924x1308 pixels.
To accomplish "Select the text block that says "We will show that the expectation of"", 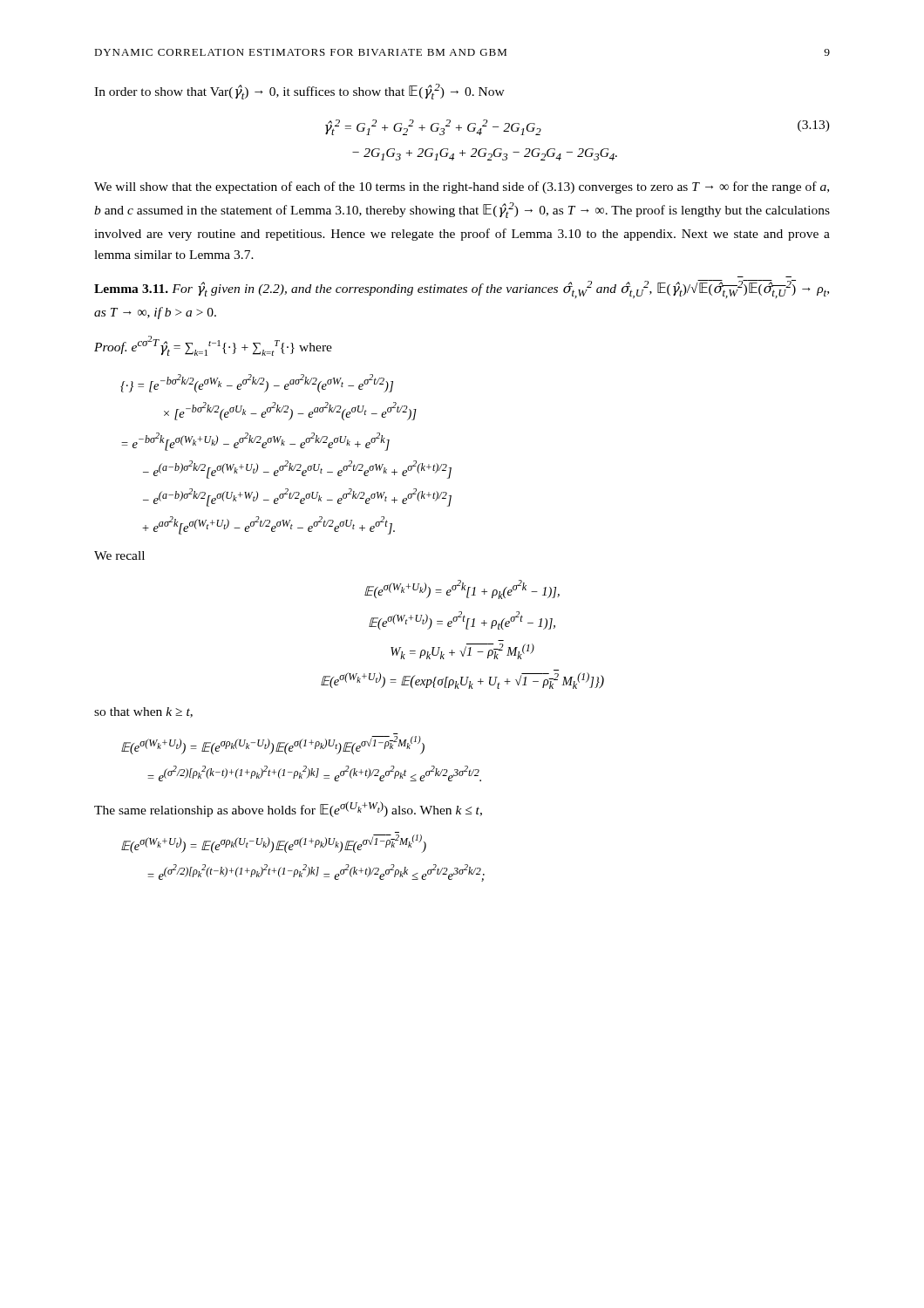I will 462,220.
